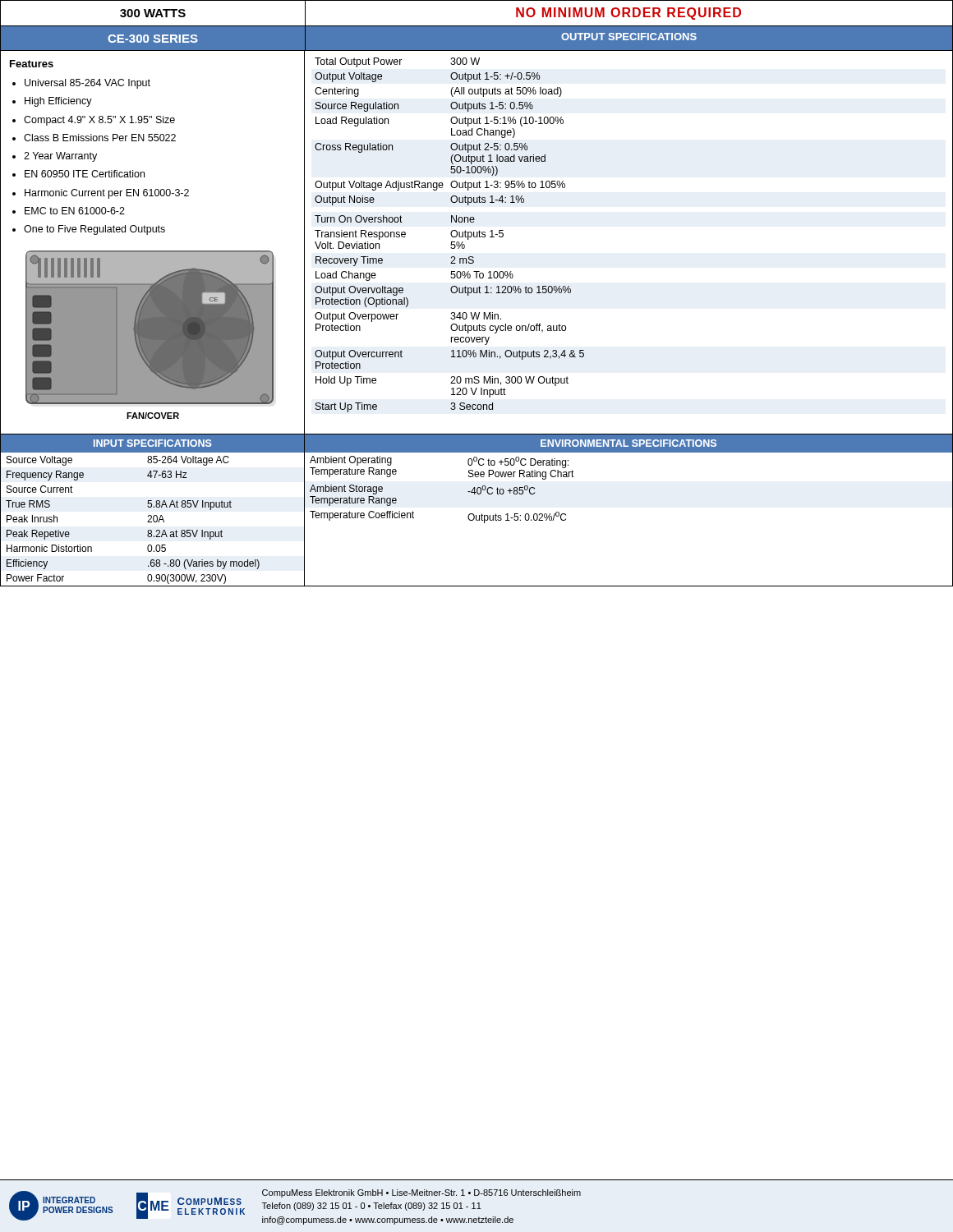Select the table that reads "Temperature Coefficient"

click(628, 489)
